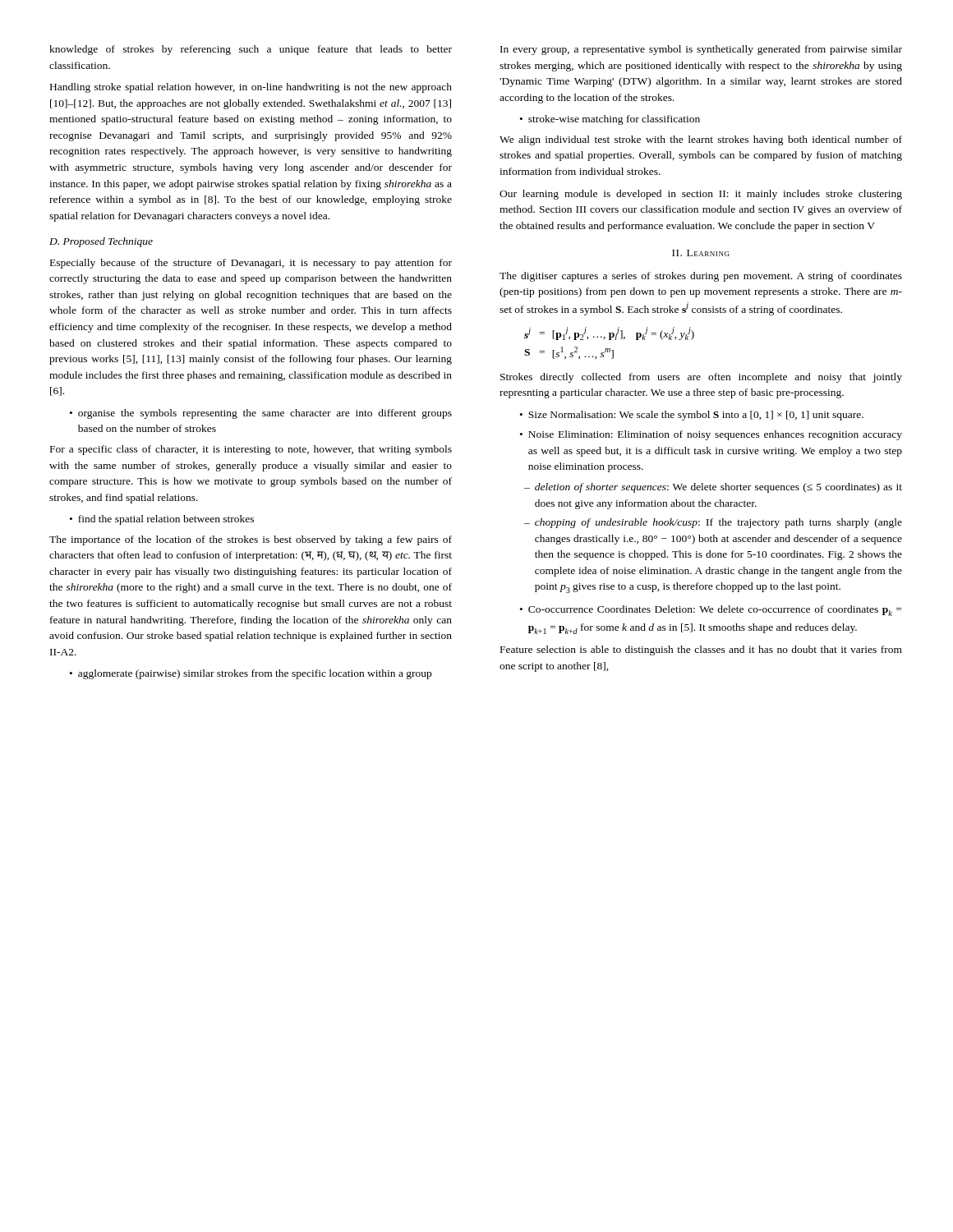This screenshot has width=953, height=1232.
Task: Select the passage starting "knowledge of strokes by referencing"
Action: pos(251,57)
